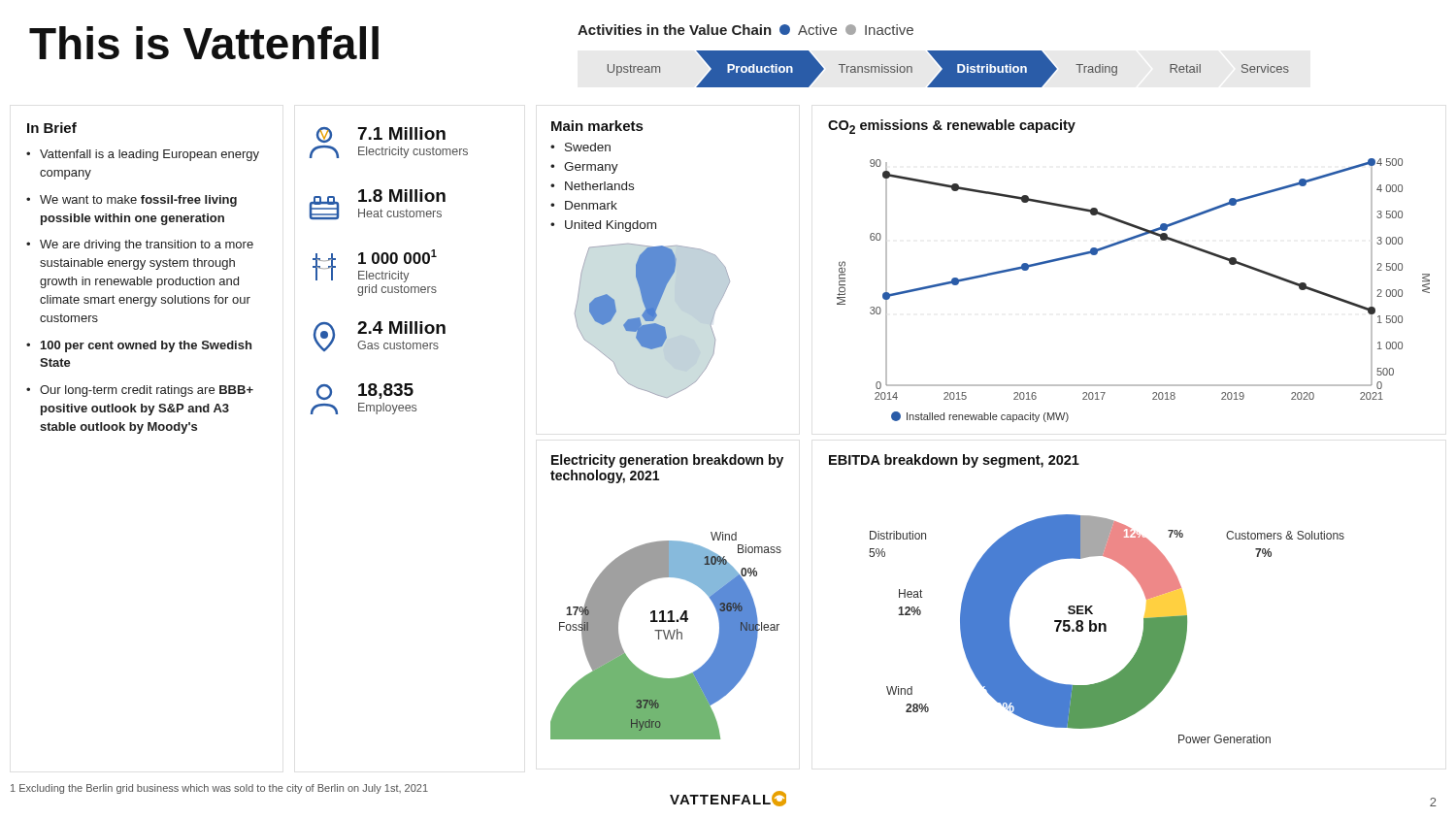Select the list item that says "•Our long-term credit ratings are BBB+ positive outlook"
Image resolution: width=1456 pixels, height=819 pixels.
click(x=140, y=408)
